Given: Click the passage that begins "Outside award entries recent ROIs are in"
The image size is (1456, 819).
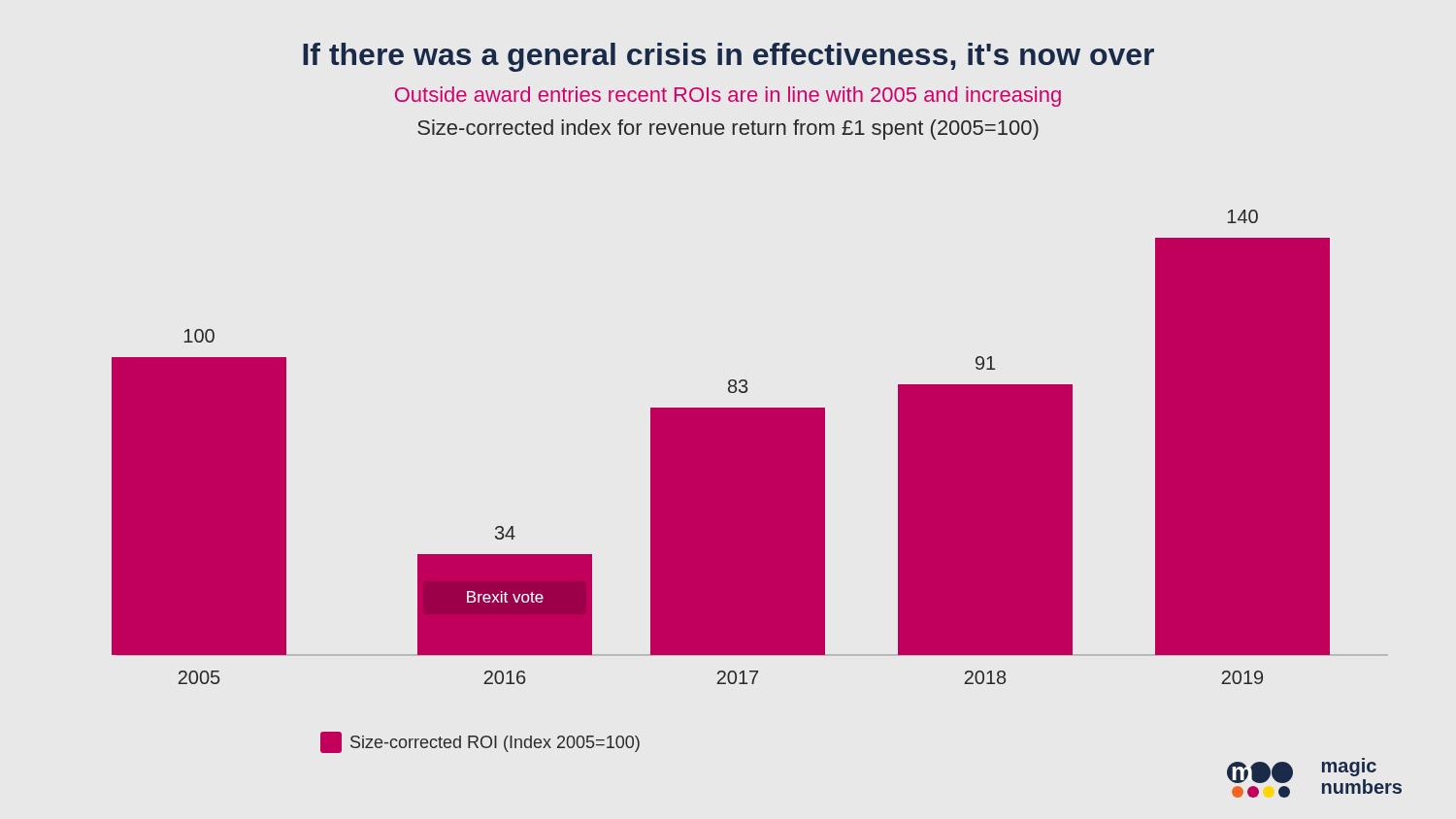Looking at the screenshot, I should point(728,95).
